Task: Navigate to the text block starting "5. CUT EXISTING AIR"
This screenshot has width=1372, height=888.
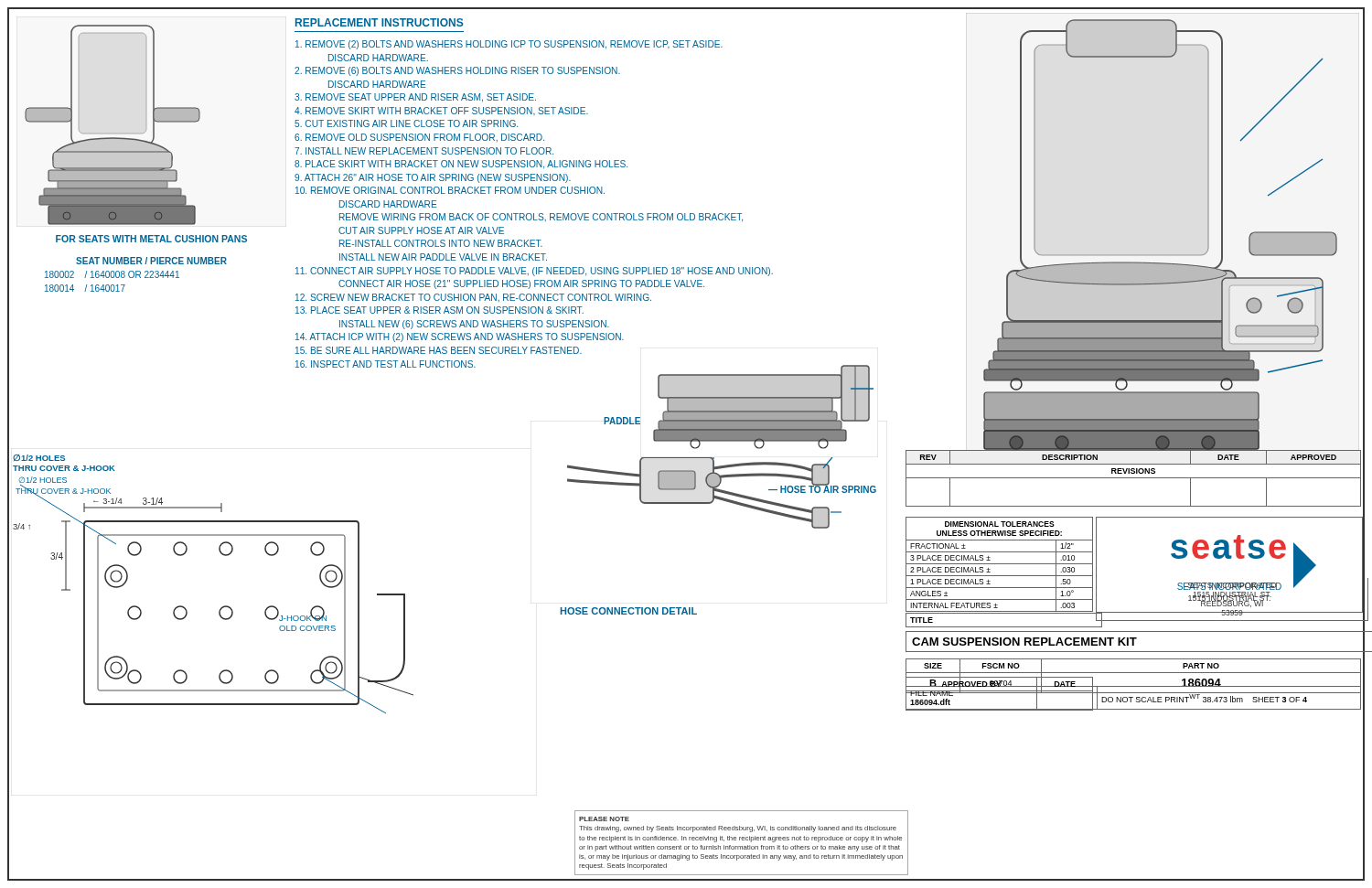Action: pos(407,124)
